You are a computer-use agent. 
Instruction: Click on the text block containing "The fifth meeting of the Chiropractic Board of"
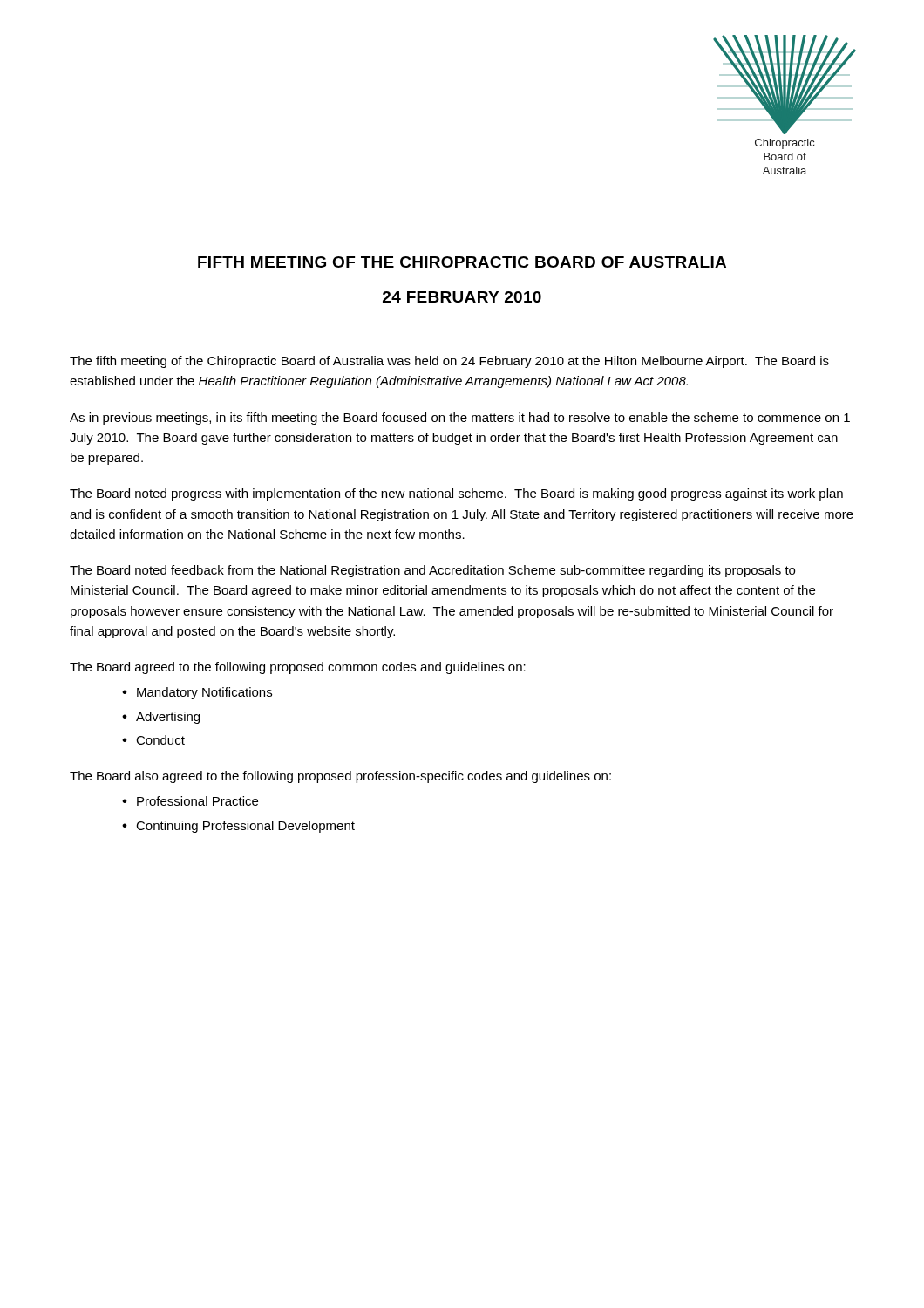(449, 371)
